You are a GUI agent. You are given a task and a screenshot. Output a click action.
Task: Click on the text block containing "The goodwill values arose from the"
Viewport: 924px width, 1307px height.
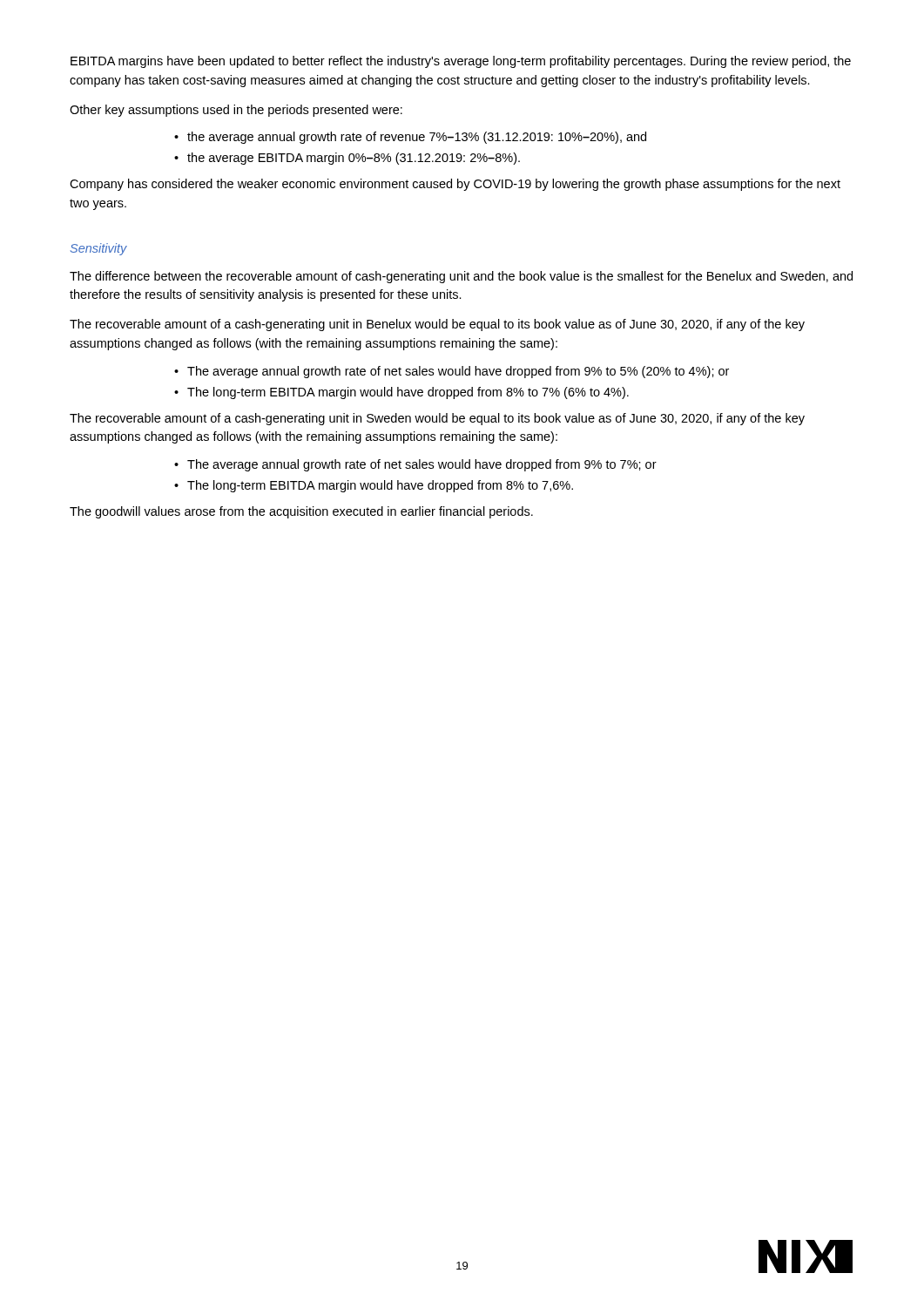click(x=462, y=512)
